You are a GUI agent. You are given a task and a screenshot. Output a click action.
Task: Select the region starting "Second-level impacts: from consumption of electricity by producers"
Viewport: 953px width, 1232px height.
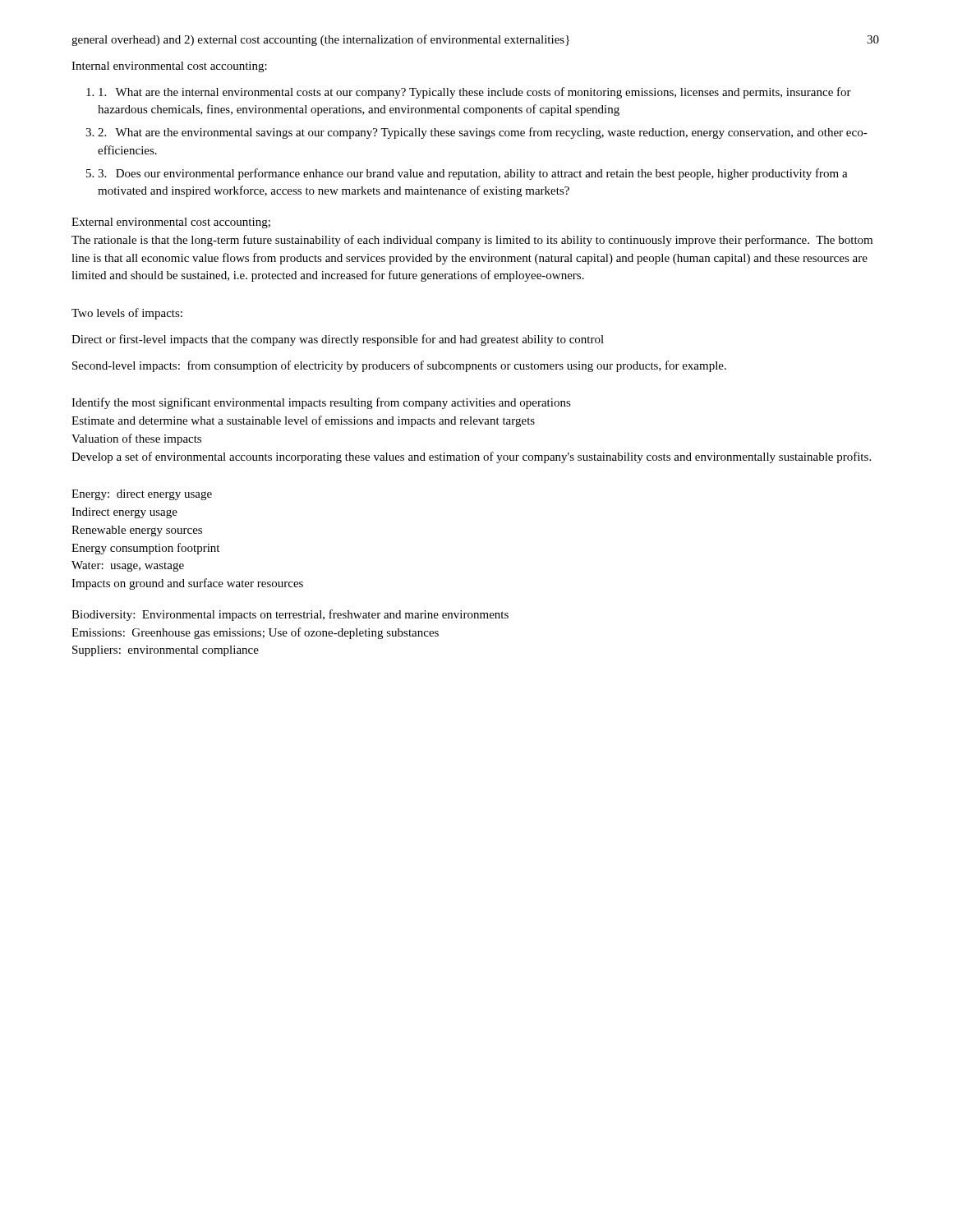click(399, 365)
